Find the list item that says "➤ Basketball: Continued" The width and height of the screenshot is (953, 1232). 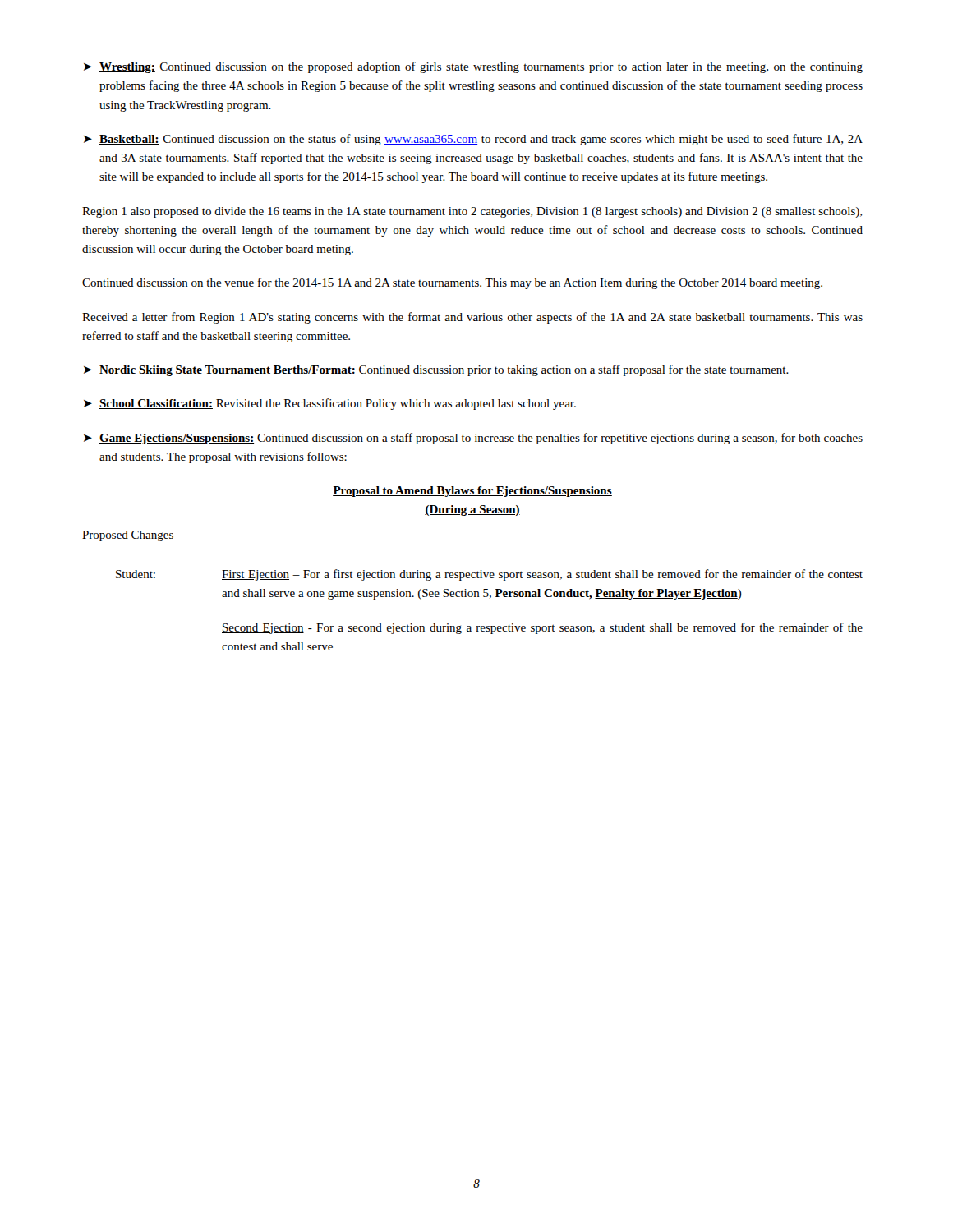[x=472, y=158]
